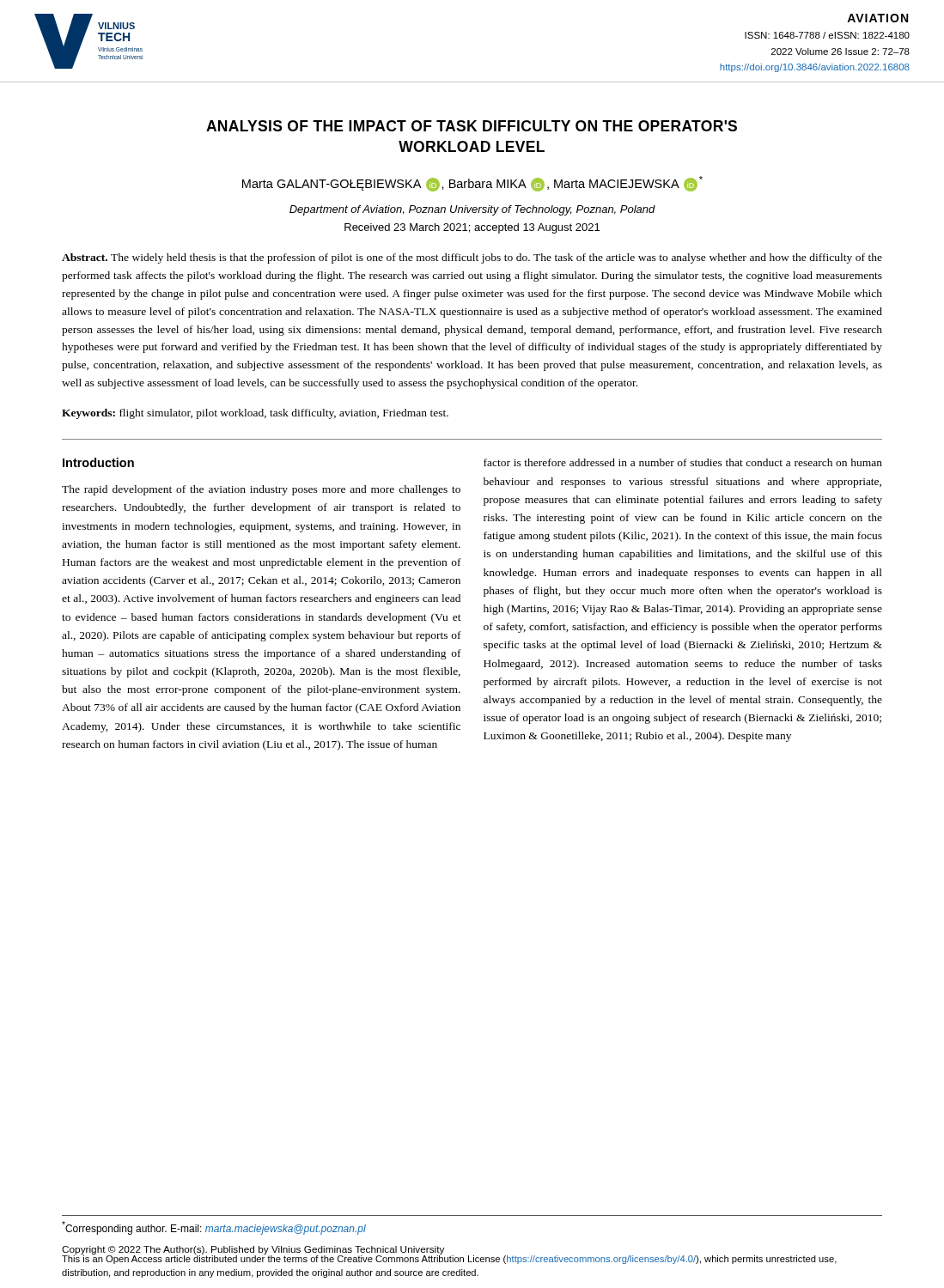The width and height of the screenshot is (944, 1288).
Task: Click the passage that begins "Department of Aviation, Poznan University"
Action: 472,209
